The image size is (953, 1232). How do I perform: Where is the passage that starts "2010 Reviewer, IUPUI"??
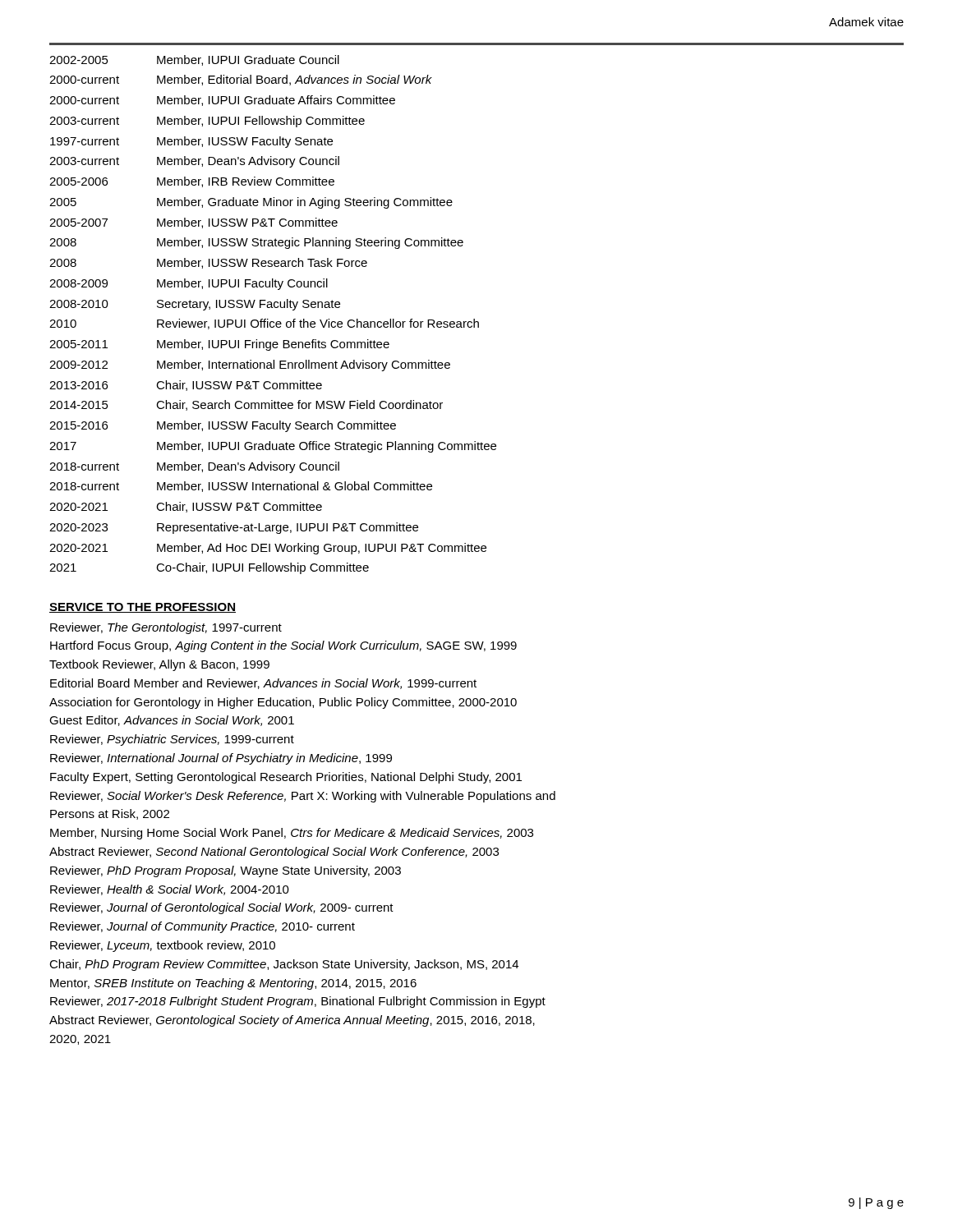pyautogui.click(x=476, y=324)
